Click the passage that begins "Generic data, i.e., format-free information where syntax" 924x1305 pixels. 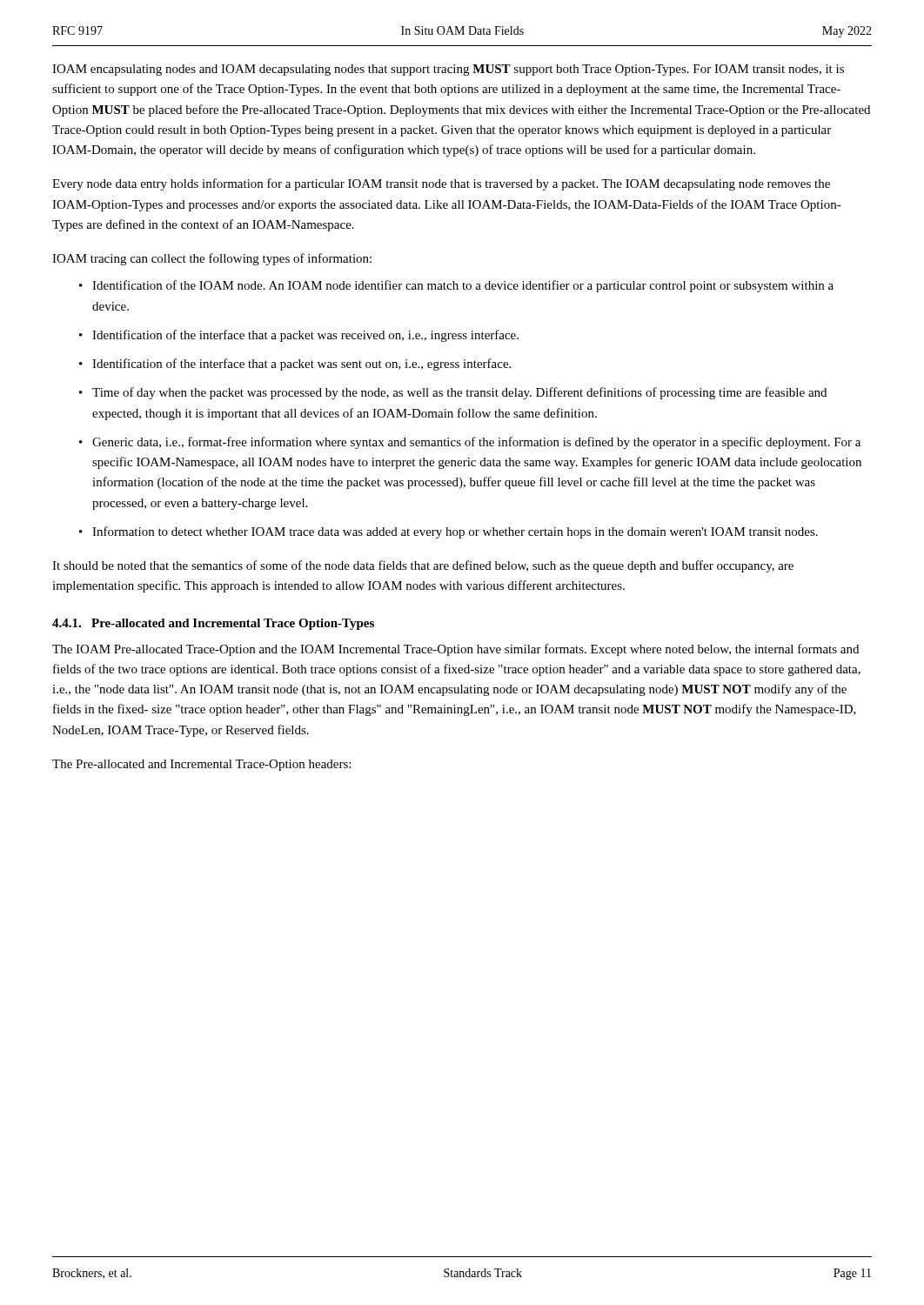coord(477,472)
